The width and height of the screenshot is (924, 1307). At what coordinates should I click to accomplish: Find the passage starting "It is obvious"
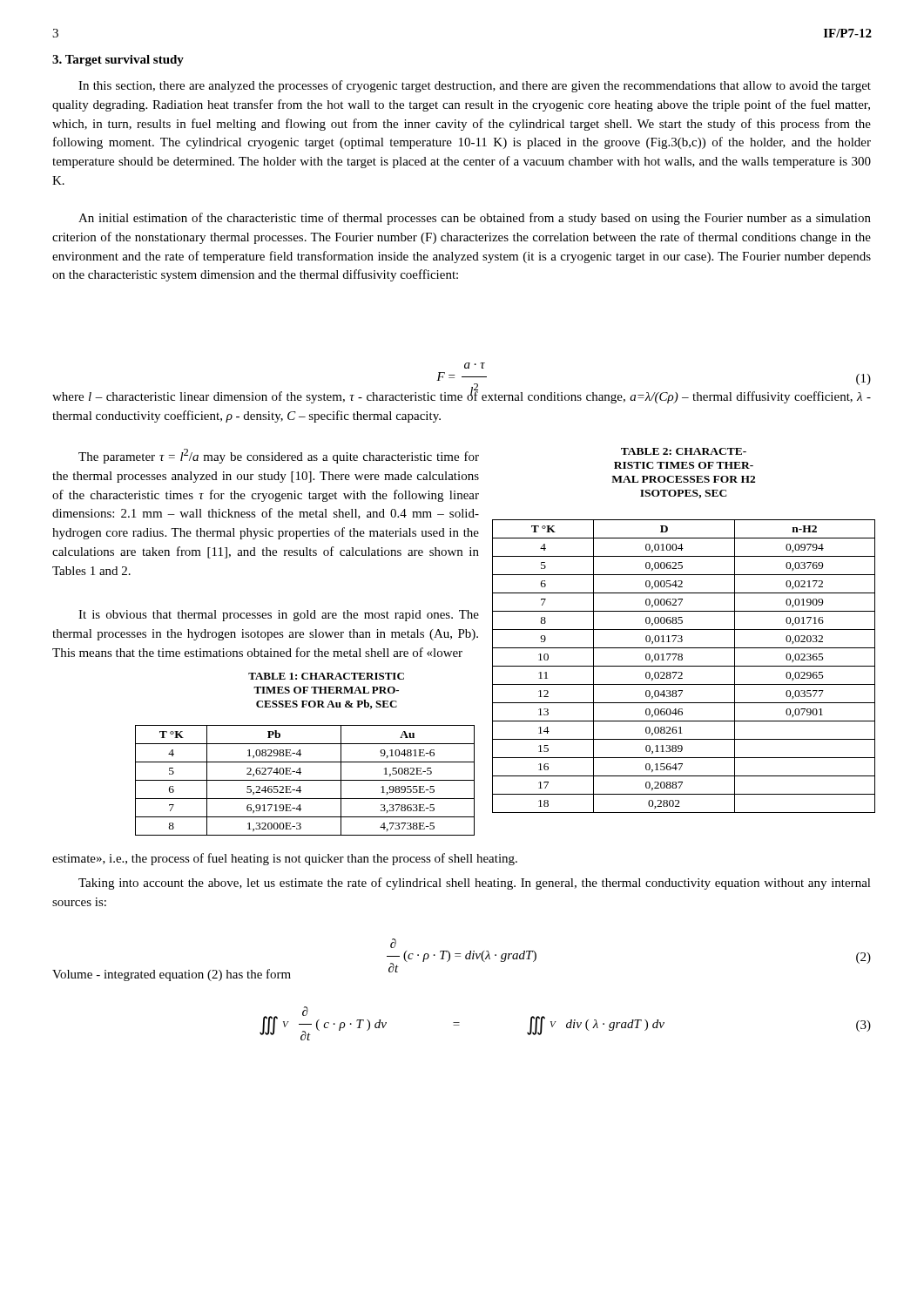266,634
